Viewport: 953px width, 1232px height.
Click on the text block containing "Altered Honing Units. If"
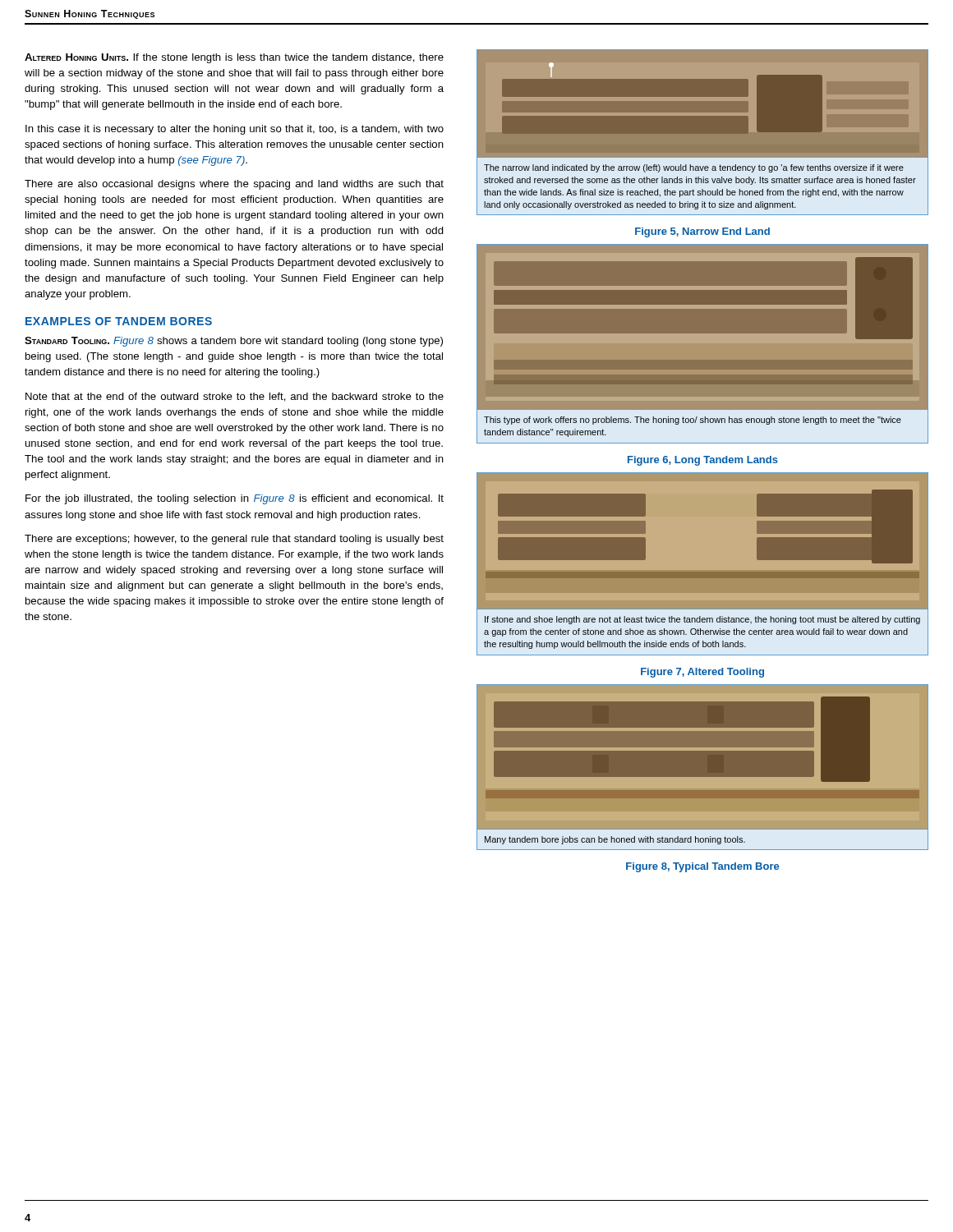[234, 81]
